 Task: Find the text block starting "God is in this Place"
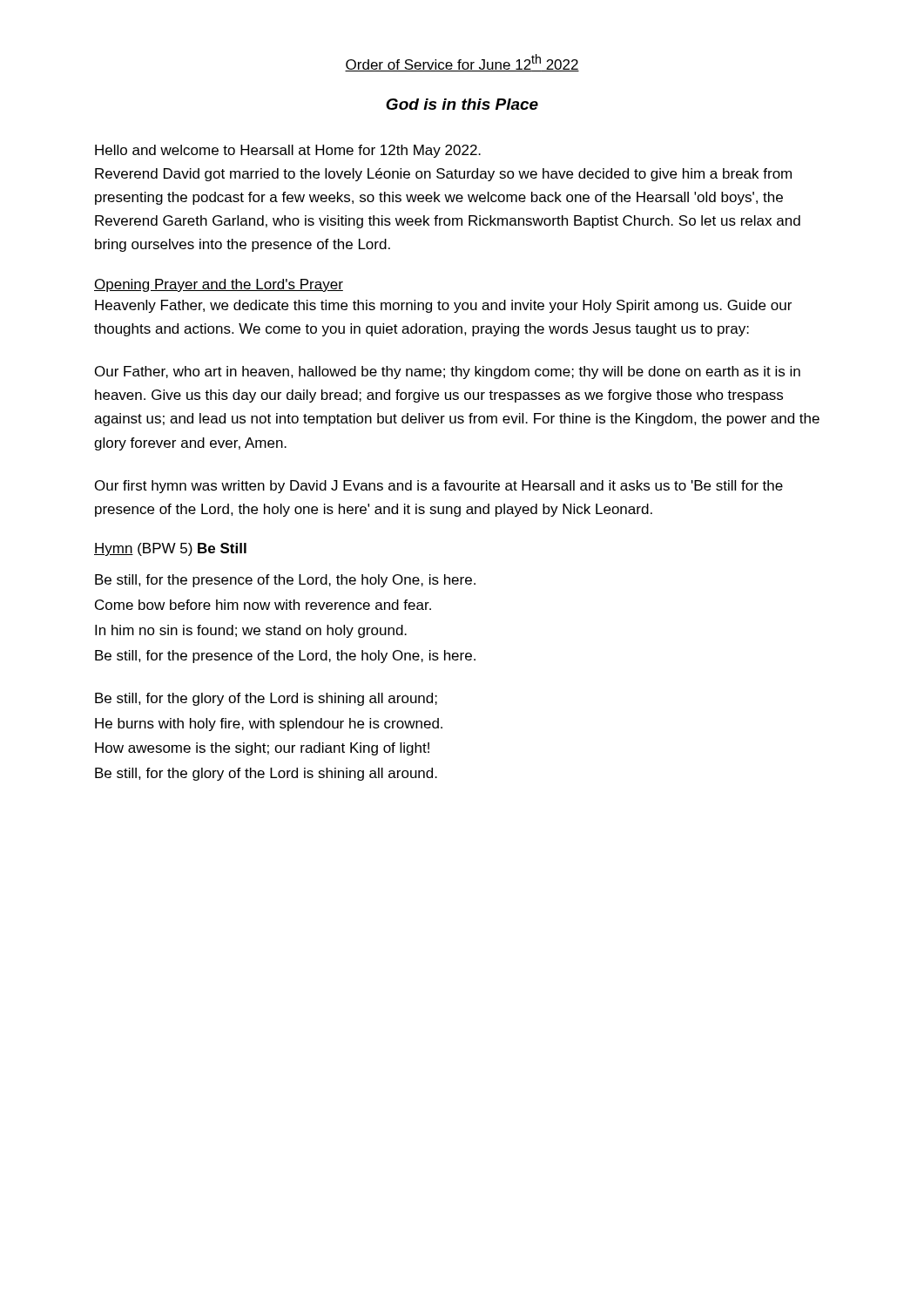(x=462, y=104)
